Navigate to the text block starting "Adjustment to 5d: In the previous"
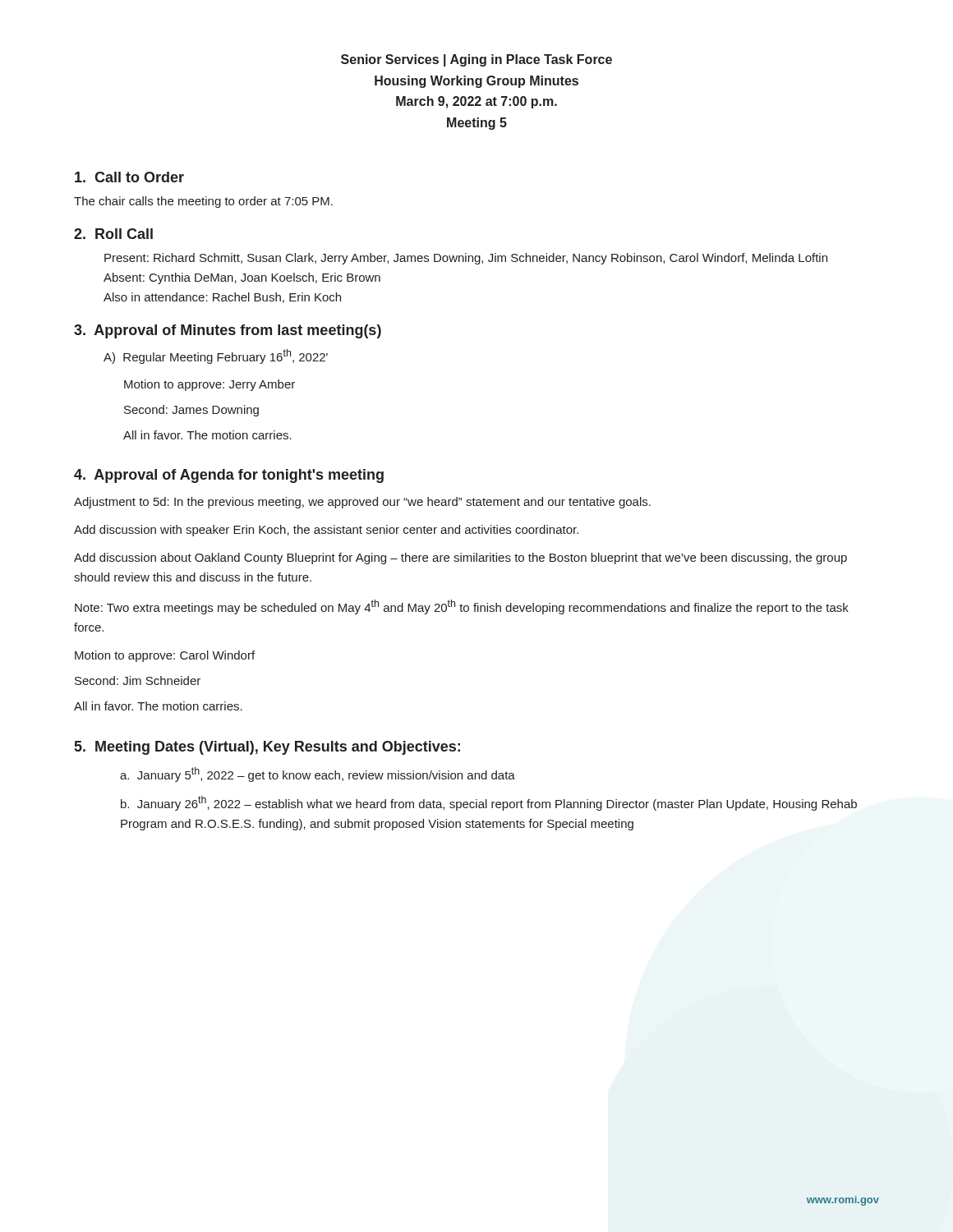The height and width of the screenshot is (1232, 953). pos(363,501)
